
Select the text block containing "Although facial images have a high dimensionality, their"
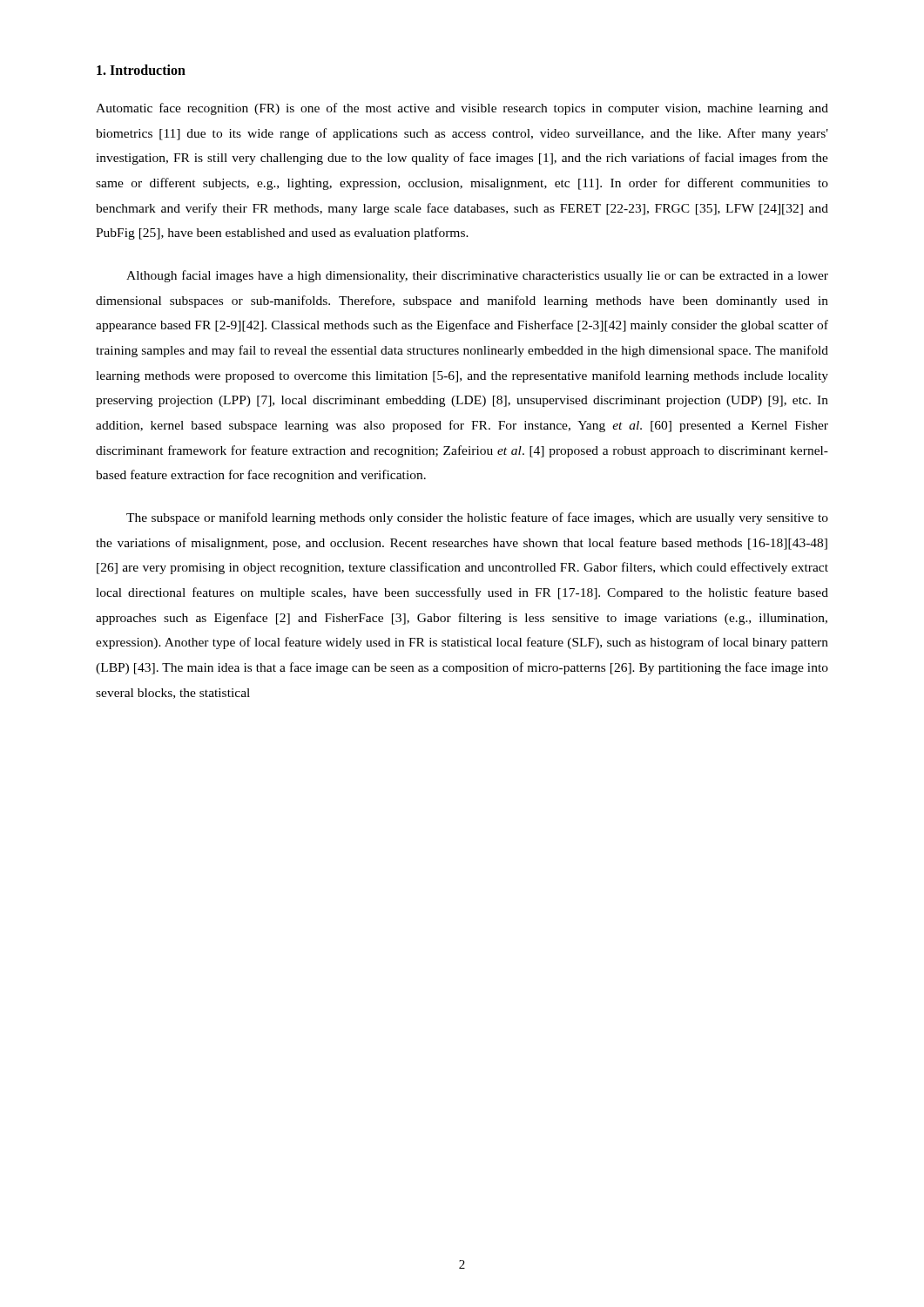tap(462, 376)
